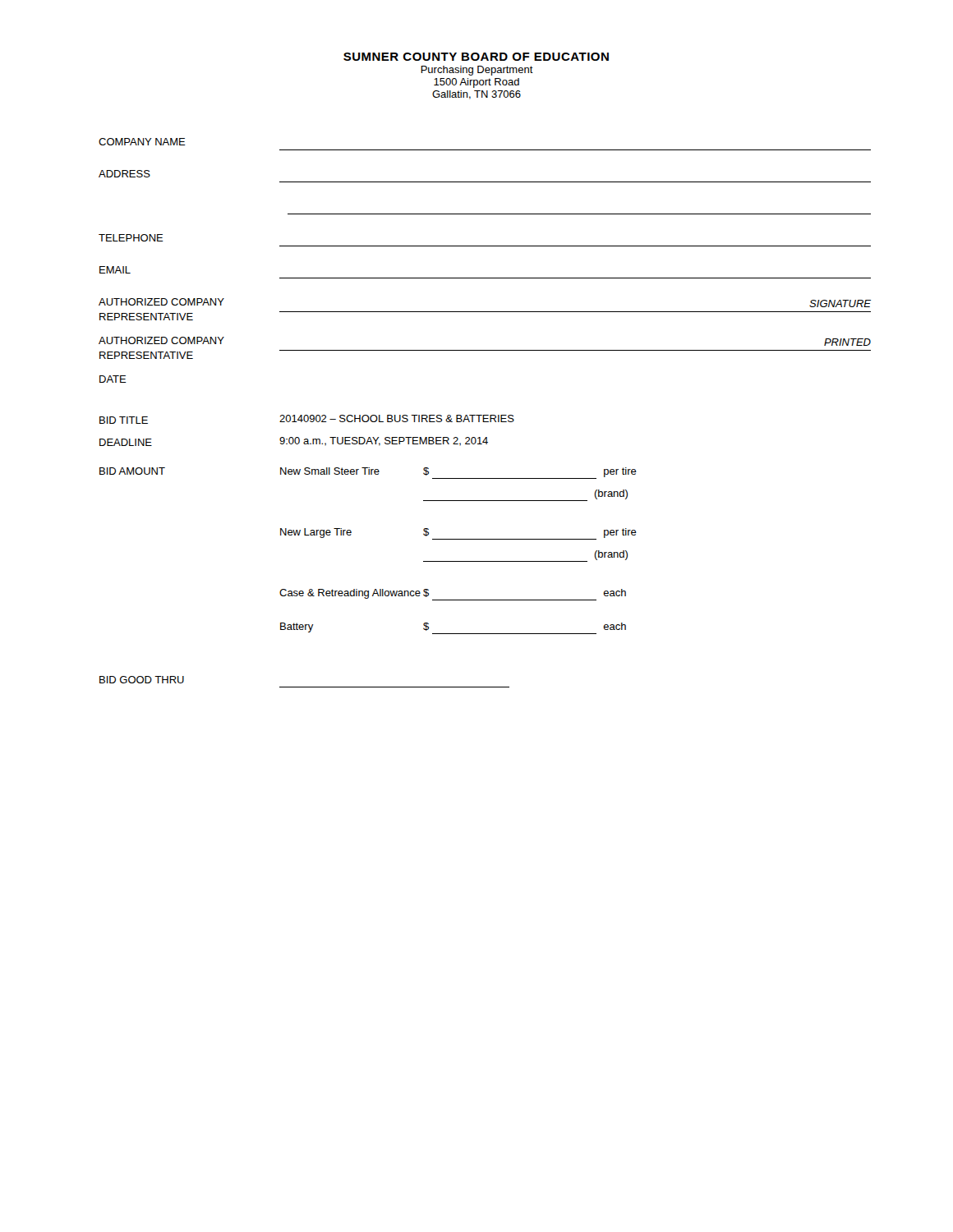Click on the region starting "COMPANY NAME"
This screenshot has width=953, height=1232.
pos(485,142)
